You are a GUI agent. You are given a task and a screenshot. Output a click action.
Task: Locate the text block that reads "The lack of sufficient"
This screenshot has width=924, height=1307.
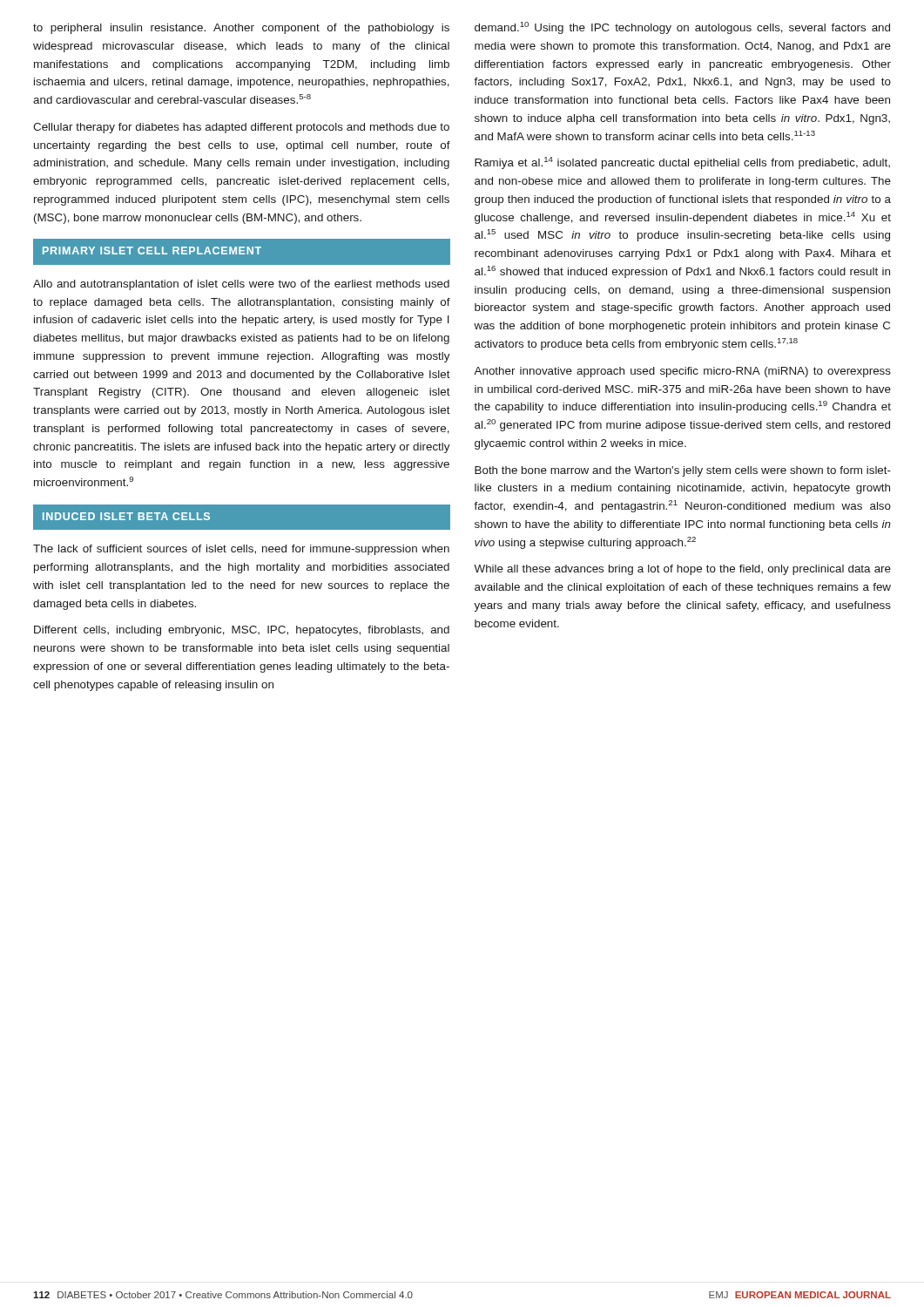coord(241,617)
